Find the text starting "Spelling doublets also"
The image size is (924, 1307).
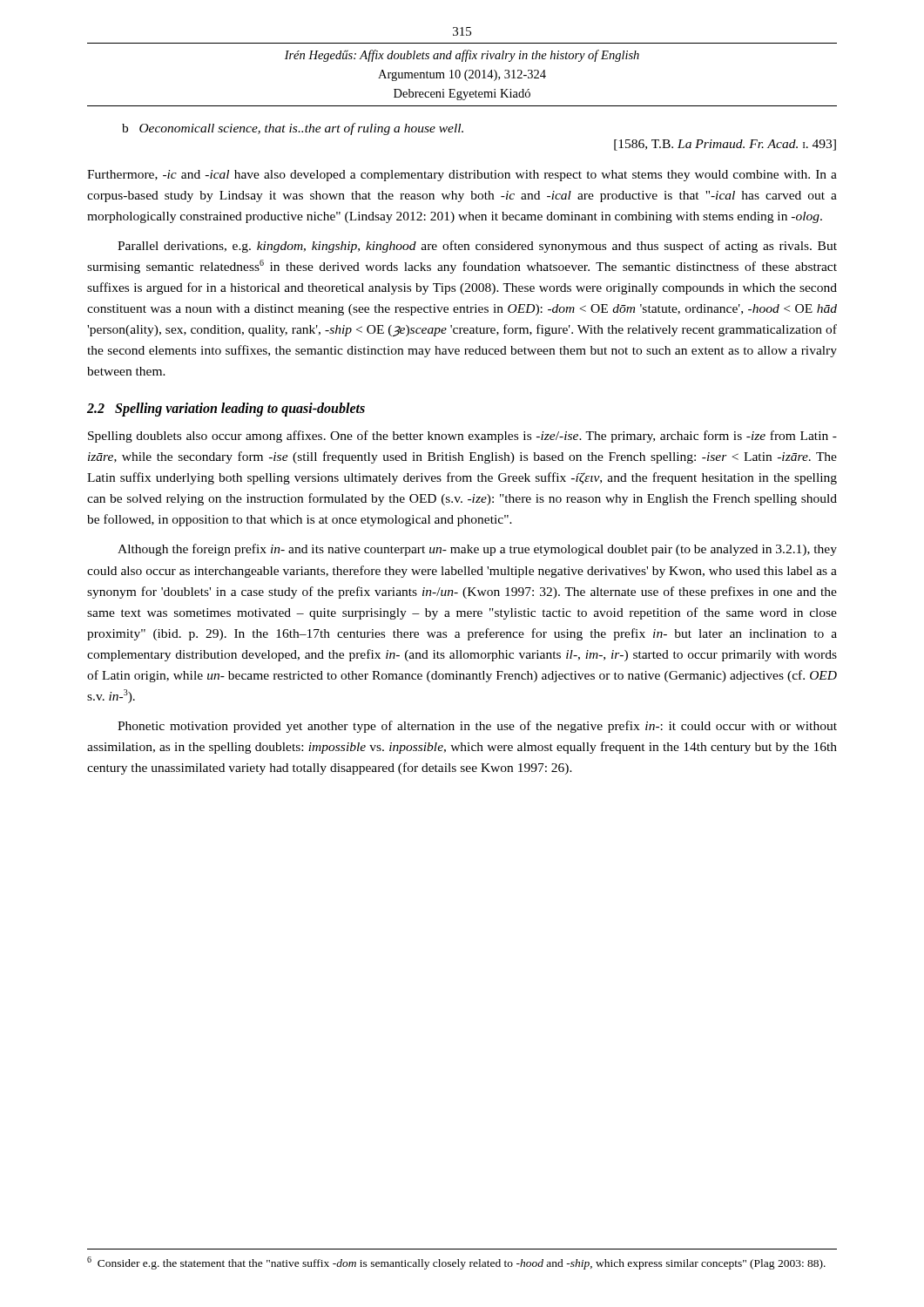pos(462,477)
